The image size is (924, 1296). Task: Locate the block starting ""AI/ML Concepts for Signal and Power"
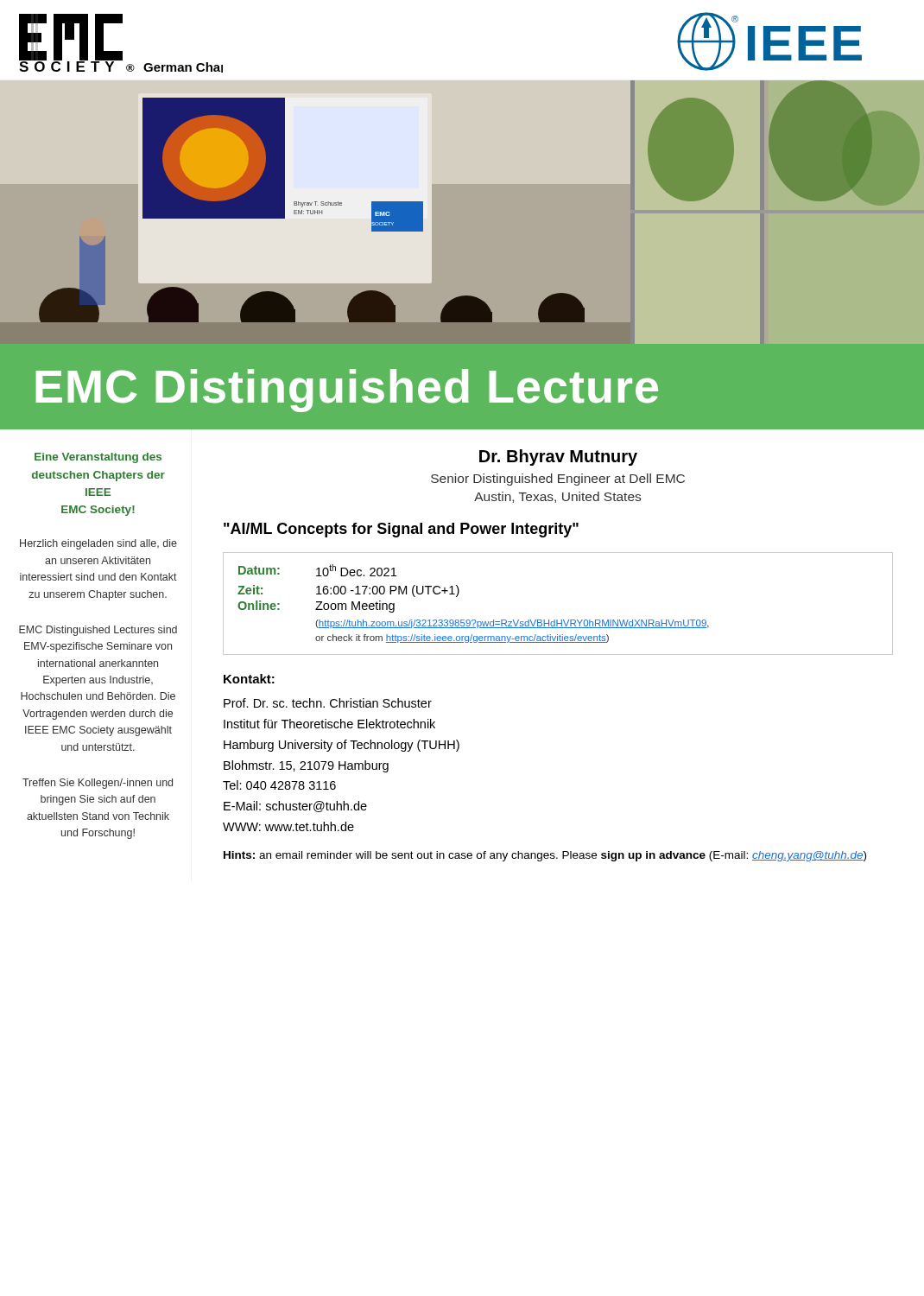pos(401,529)
